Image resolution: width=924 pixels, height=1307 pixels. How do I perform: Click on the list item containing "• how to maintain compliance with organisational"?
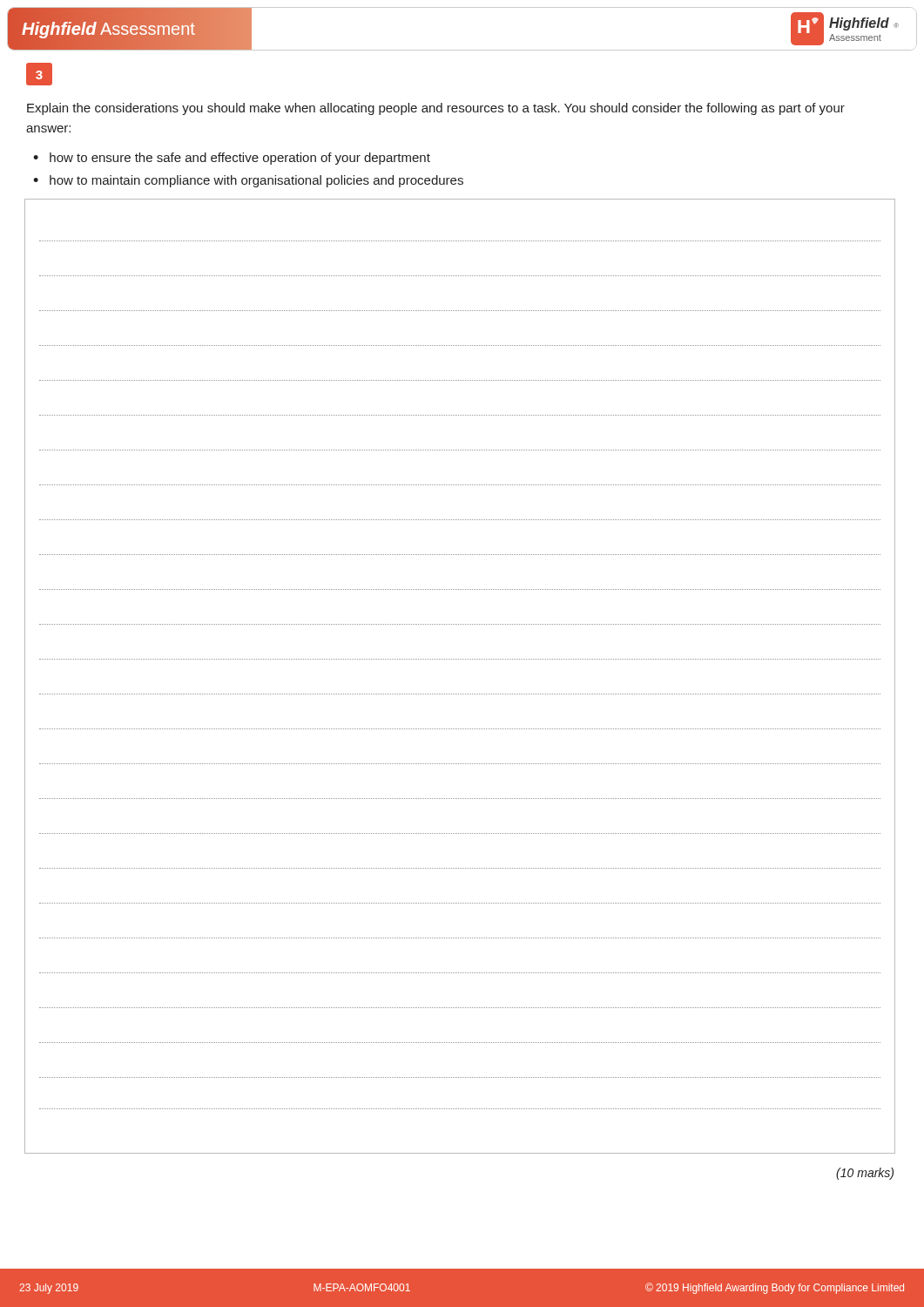coord(248,181)
